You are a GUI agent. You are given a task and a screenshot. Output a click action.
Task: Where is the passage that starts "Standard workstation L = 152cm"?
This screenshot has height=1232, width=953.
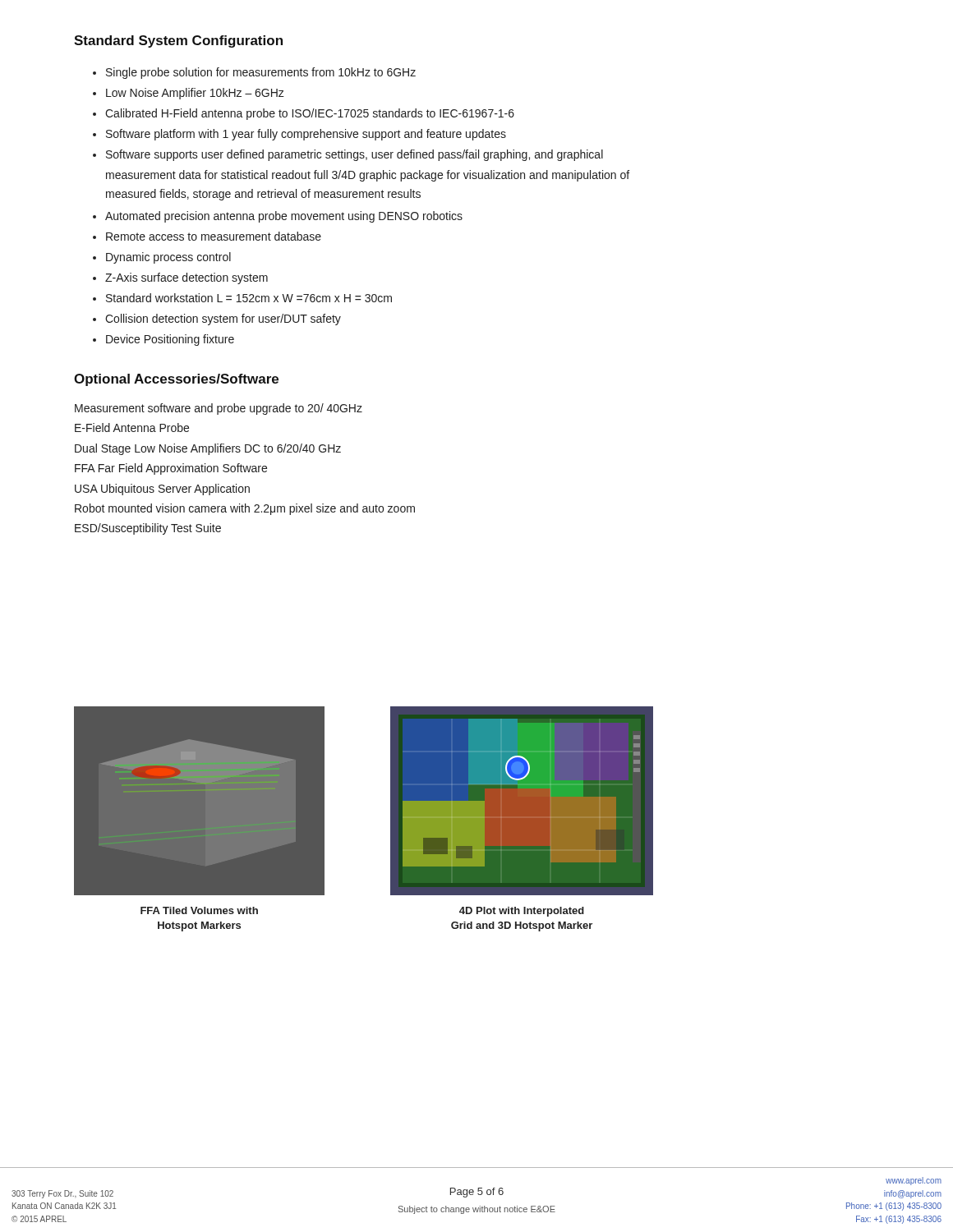pos(249,298)
